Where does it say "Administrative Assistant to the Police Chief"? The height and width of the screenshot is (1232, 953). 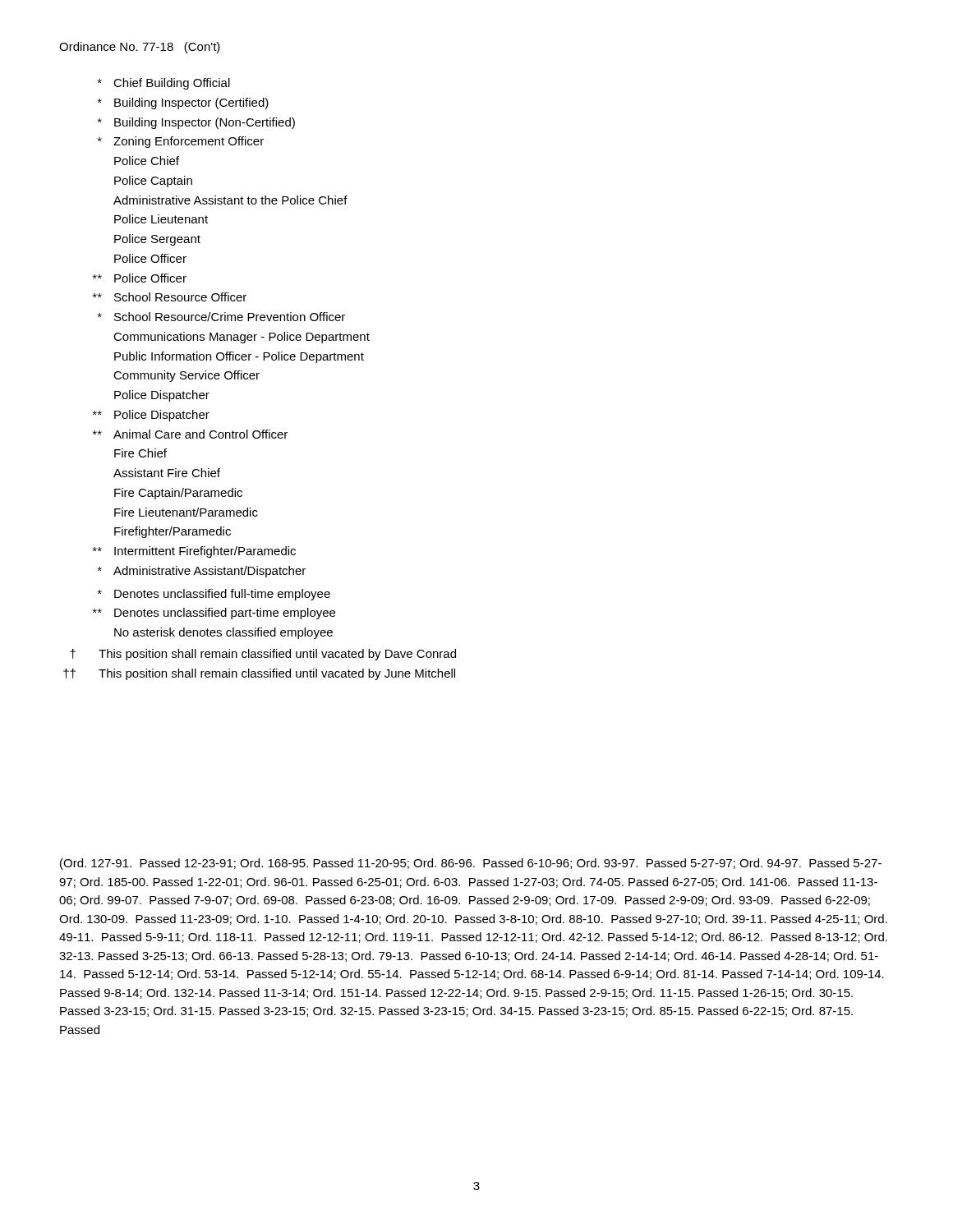coord(230,200)
